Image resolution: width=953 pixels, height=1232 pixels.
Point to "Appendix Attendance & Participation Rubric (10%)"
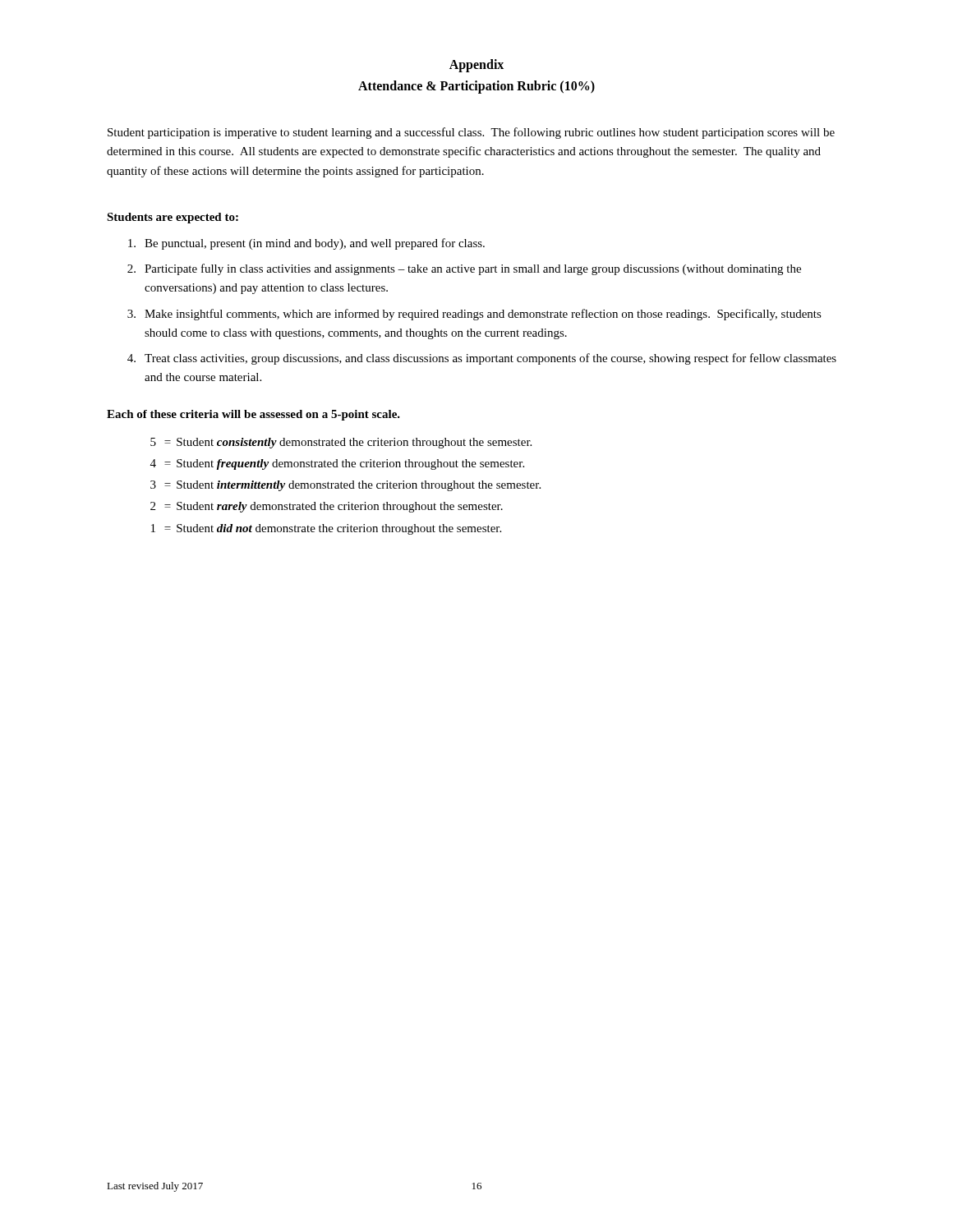pos(476,76)
